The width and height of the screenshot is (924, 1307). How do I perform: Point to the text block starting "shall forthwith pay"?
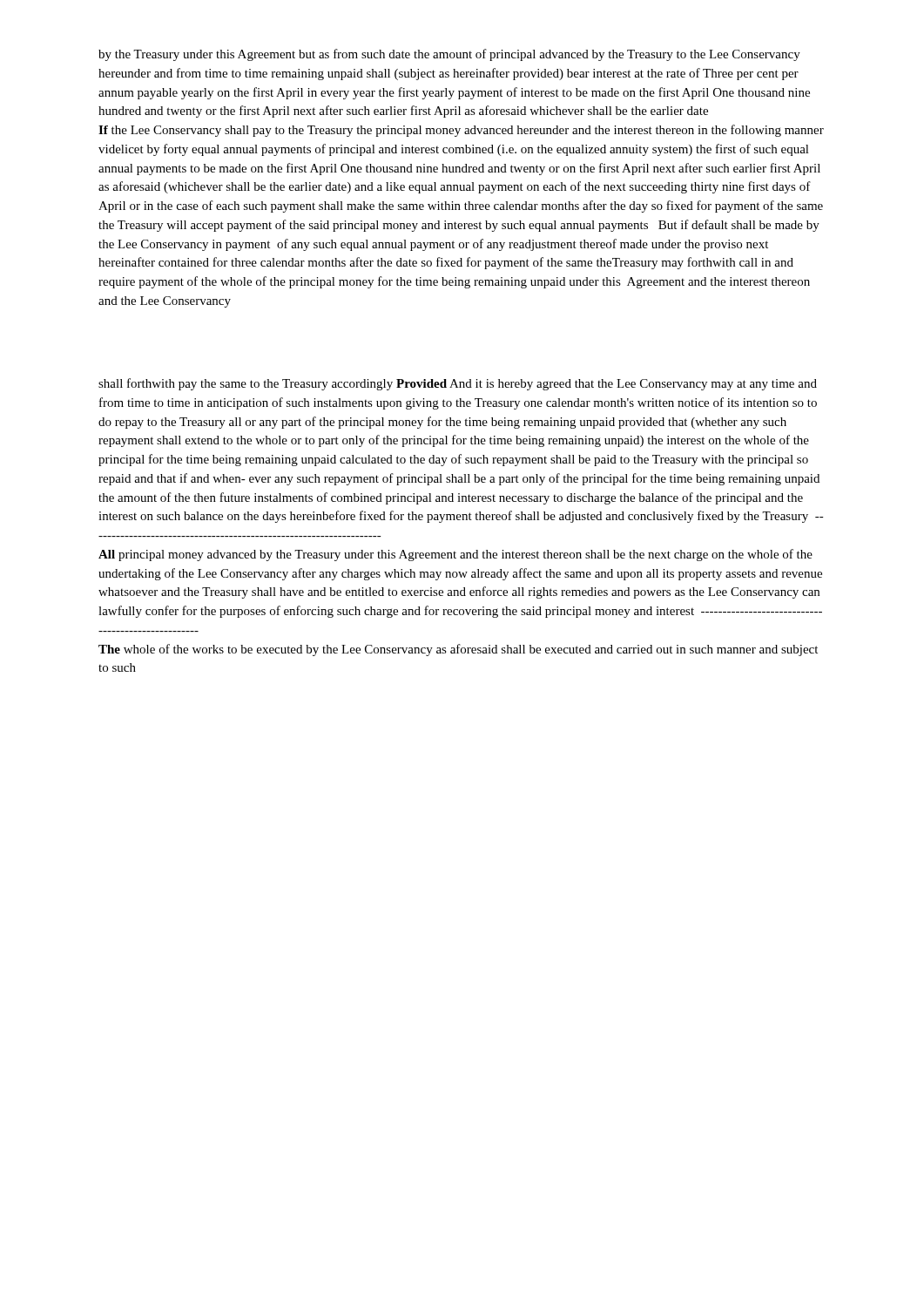462,526
